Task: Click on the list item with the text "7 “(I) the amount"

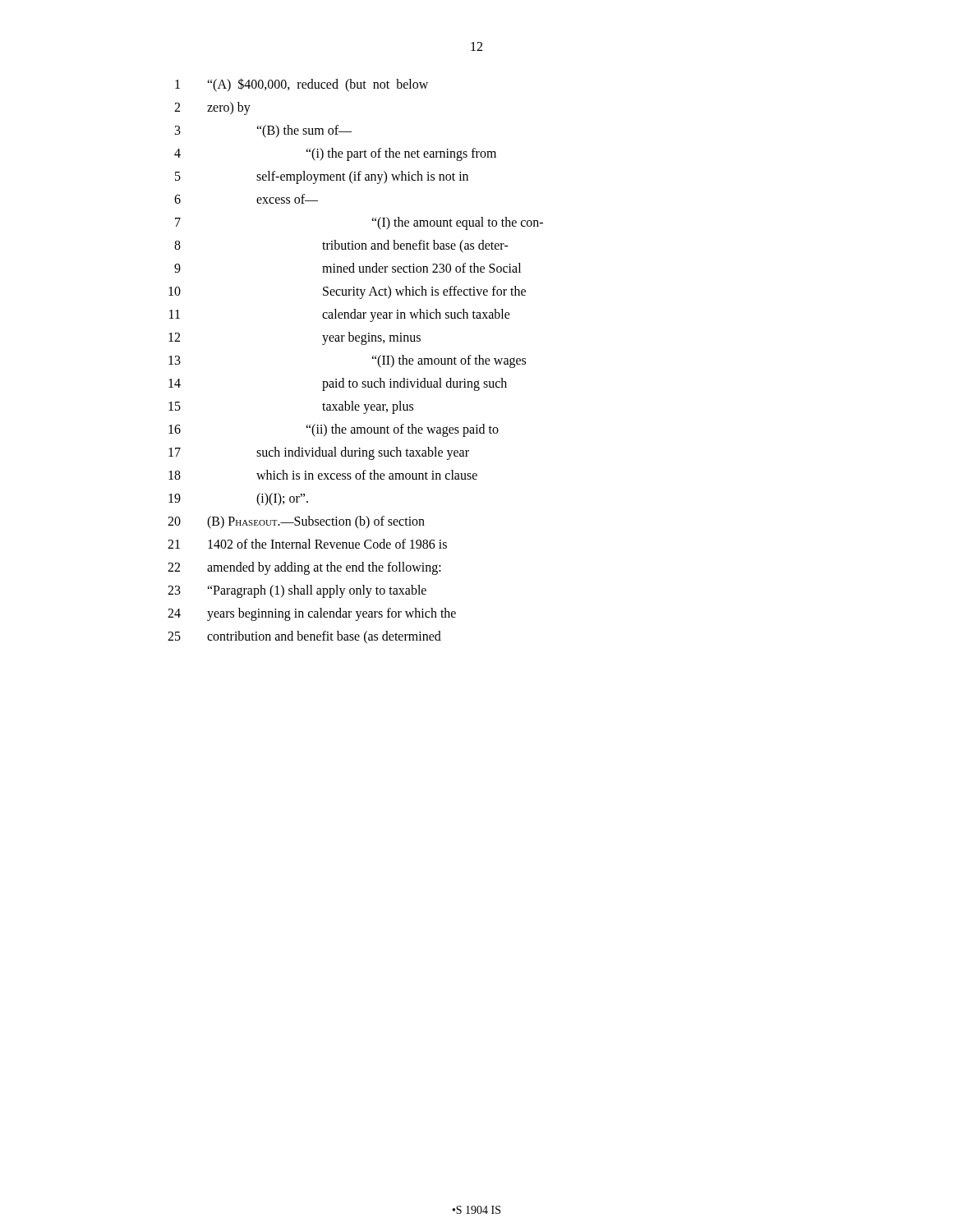Action: pos(501,223)
